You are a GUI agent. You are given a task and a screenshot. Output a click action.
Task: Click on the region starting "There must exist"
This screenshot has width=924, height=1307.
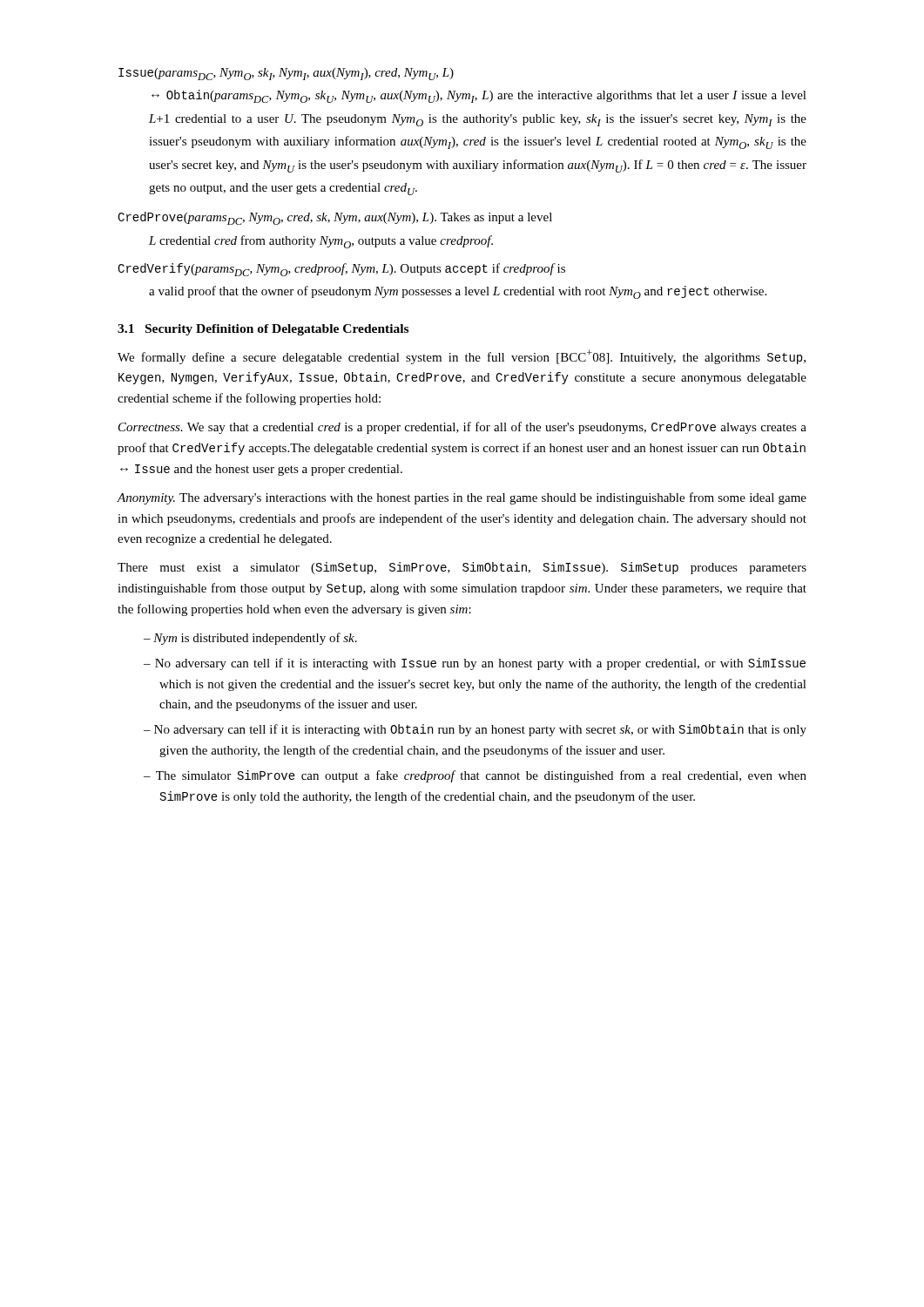(x=462, y=589)
